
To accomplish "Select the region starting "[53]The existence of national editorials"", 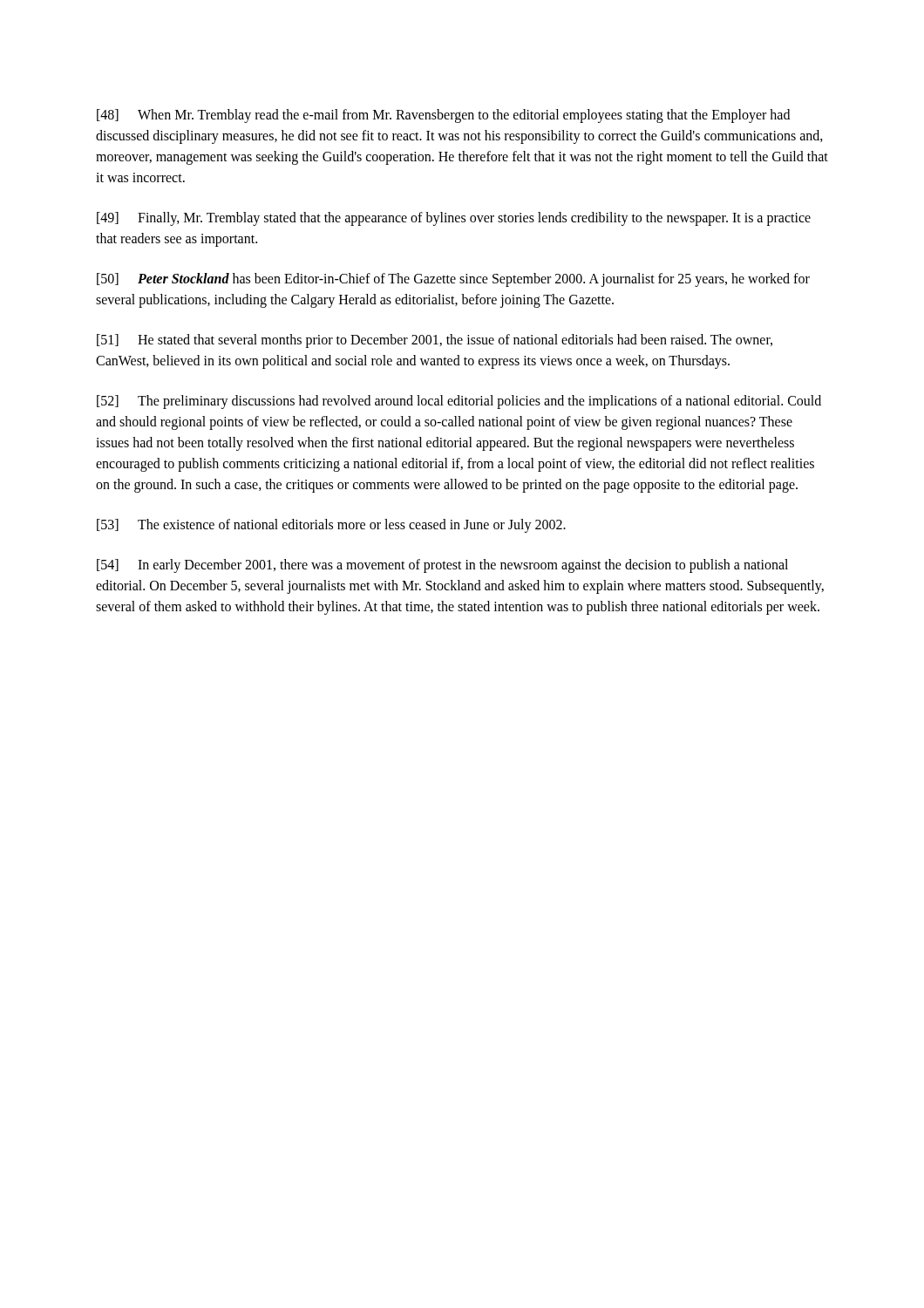I will point(331,525).
